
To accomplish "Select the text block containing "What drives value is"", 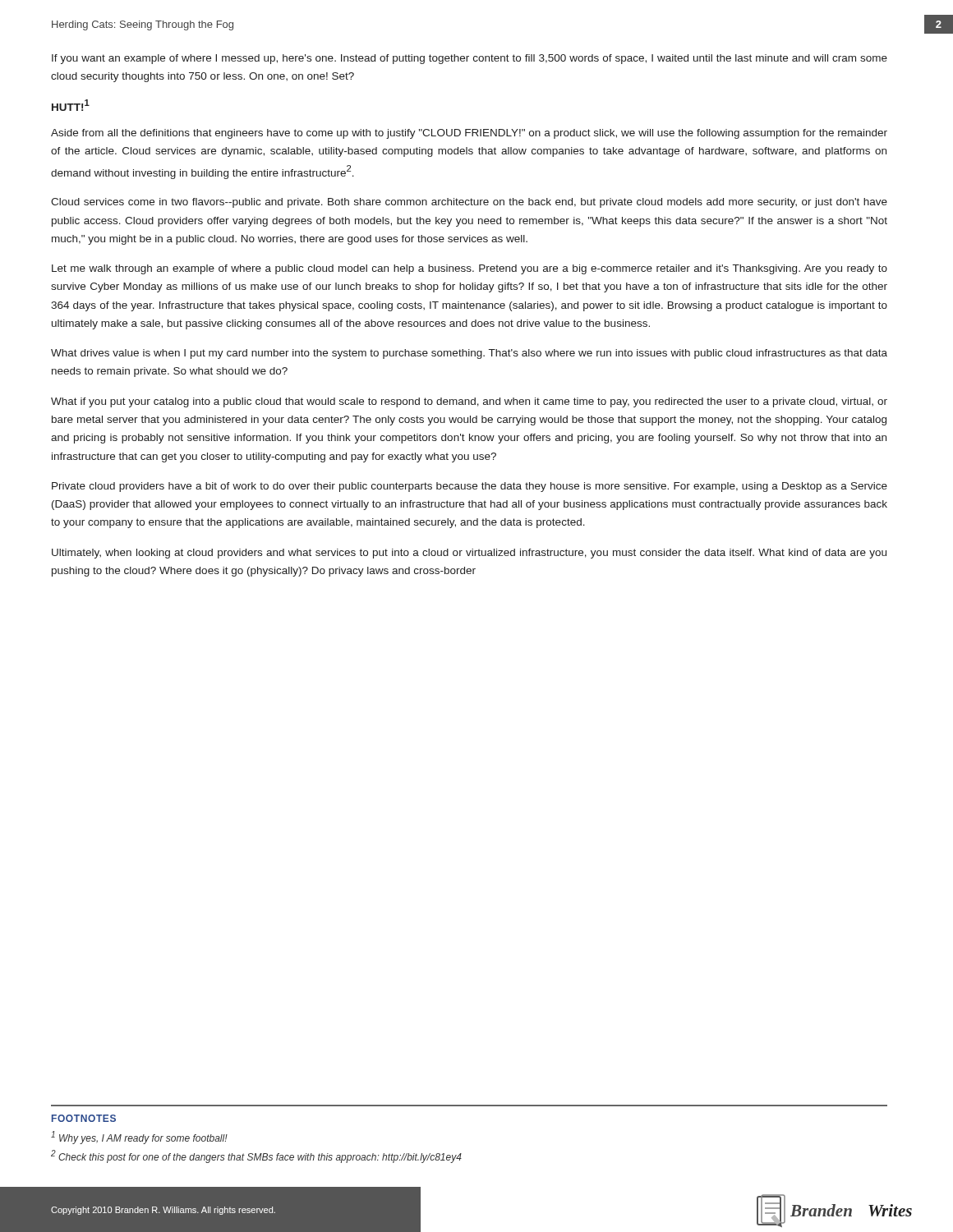I will 469,362.
